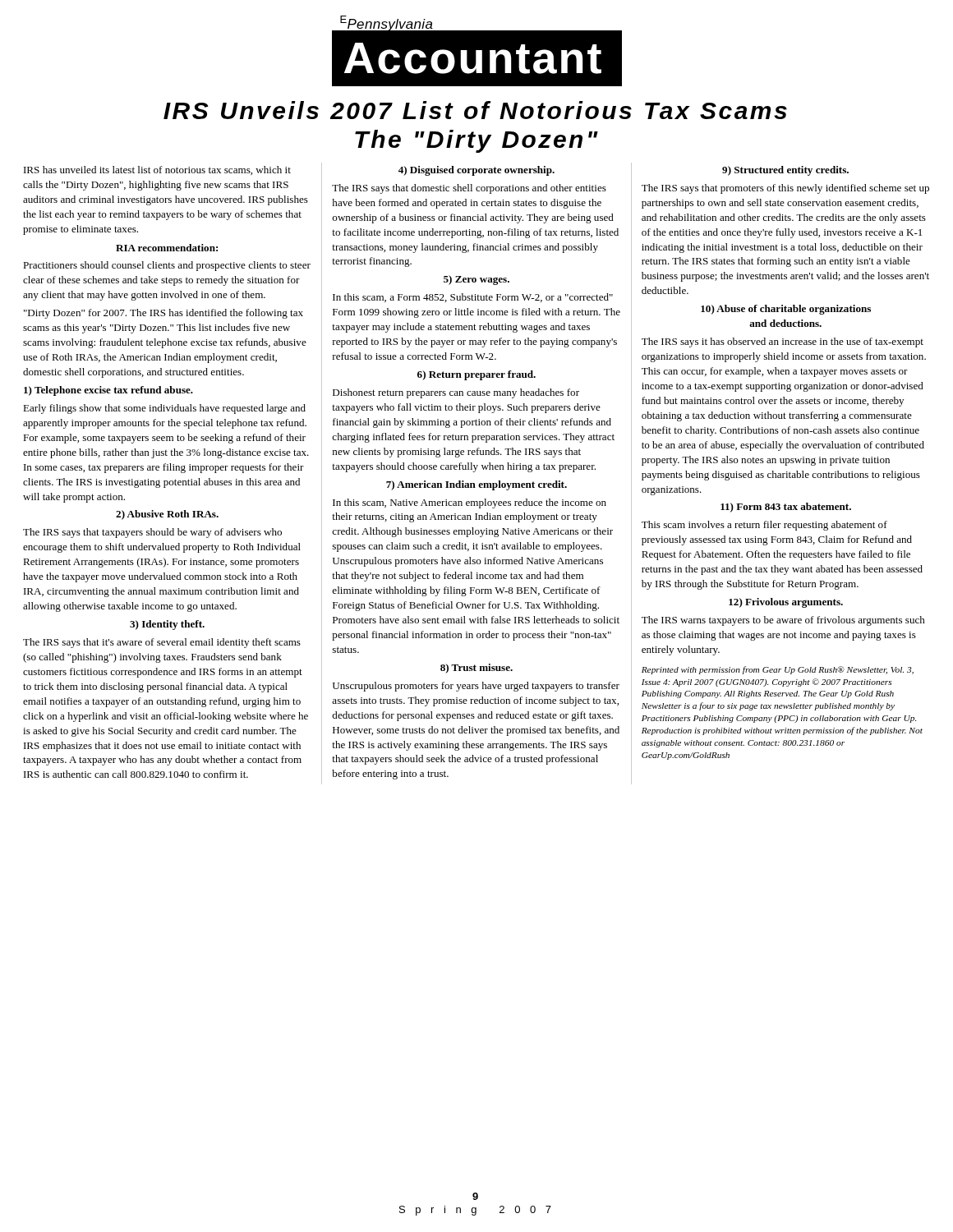This screenshot has height=1232, width=953.
Task: Click on the logo
Action: click(x=476, y=44)
